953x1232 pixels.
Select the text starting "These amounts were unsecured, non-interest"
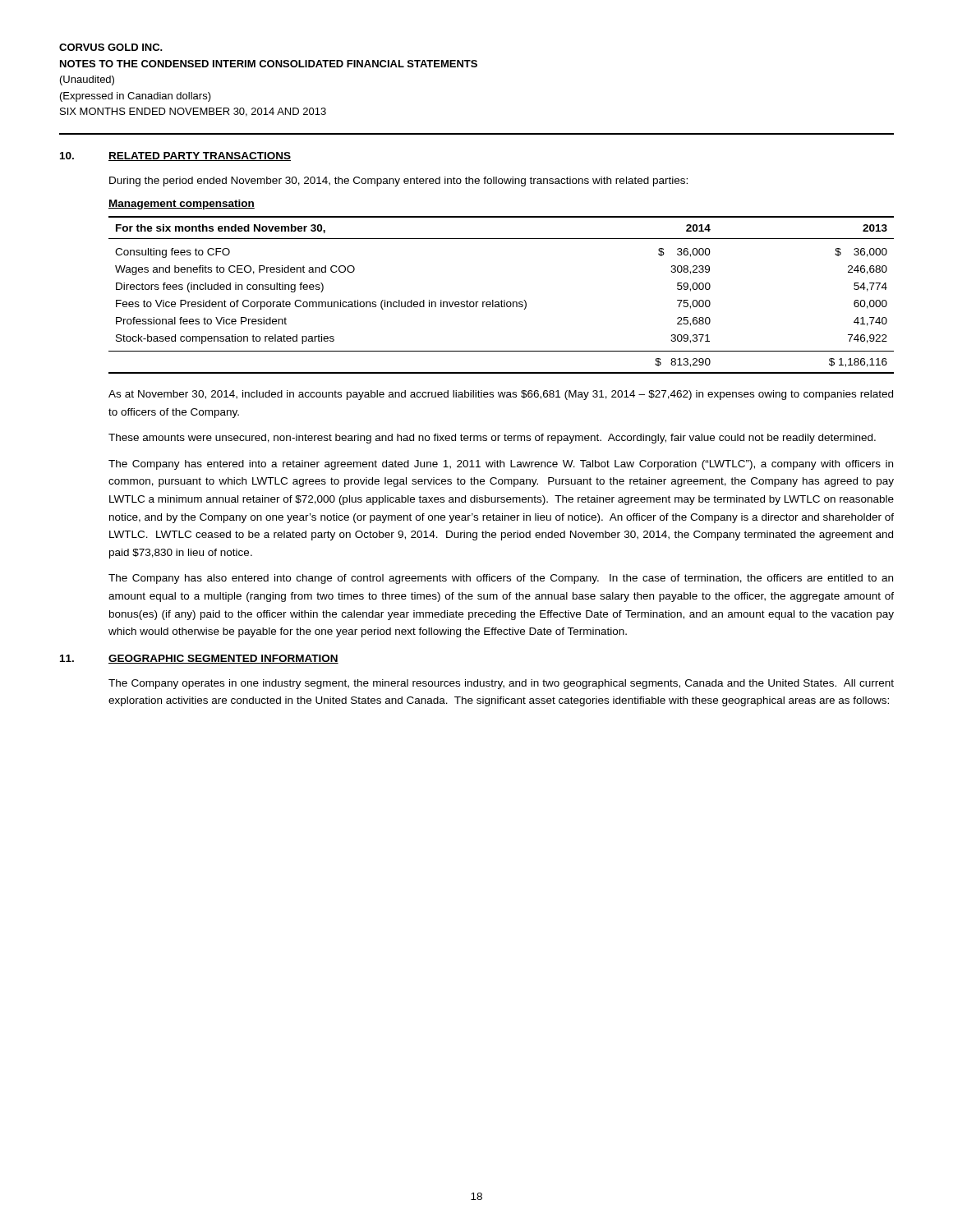coord(492,438)
